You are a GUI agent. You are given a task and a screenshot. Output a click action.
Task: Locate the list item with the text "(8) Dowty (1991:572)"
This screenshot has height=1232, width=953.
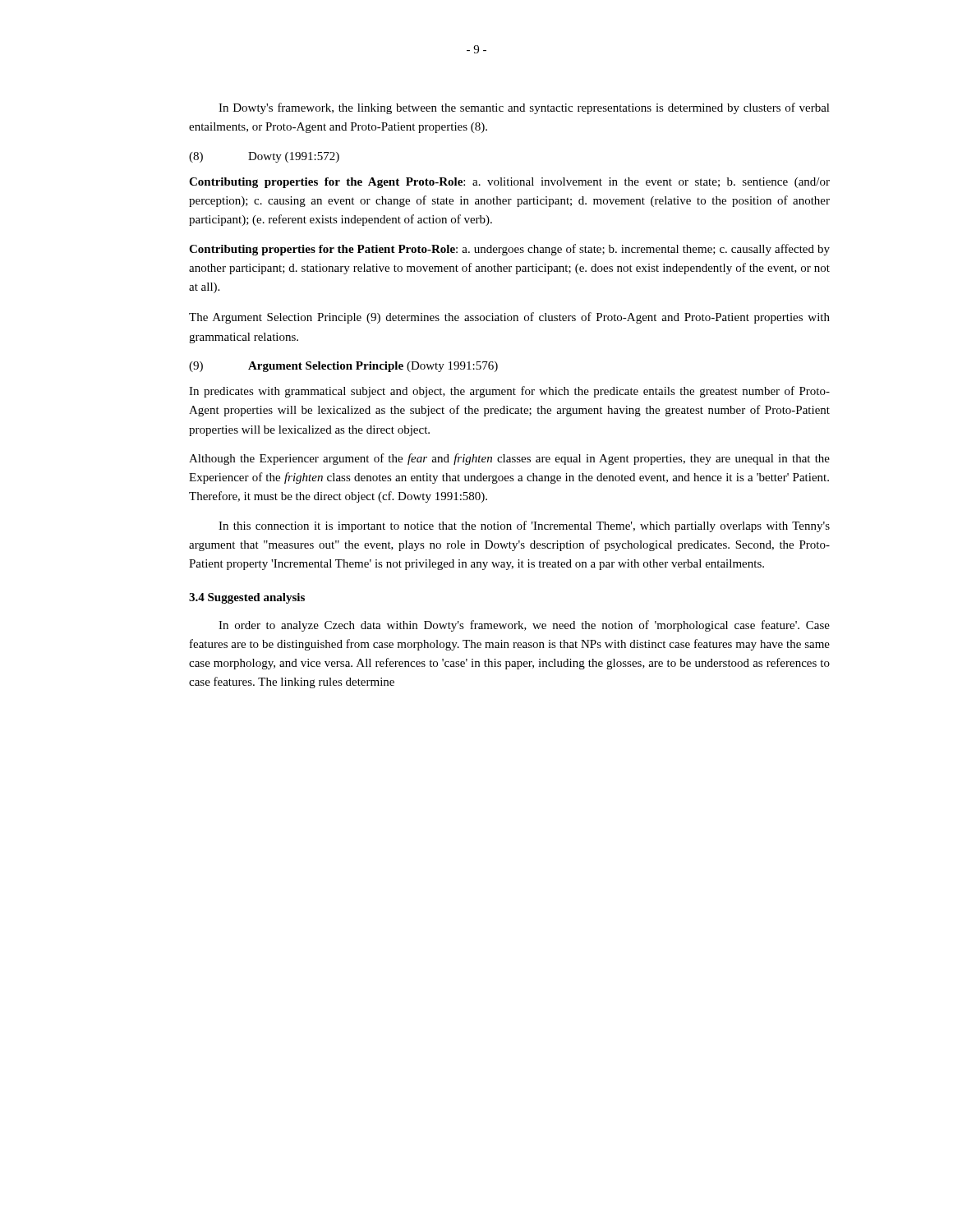[264, 157]
